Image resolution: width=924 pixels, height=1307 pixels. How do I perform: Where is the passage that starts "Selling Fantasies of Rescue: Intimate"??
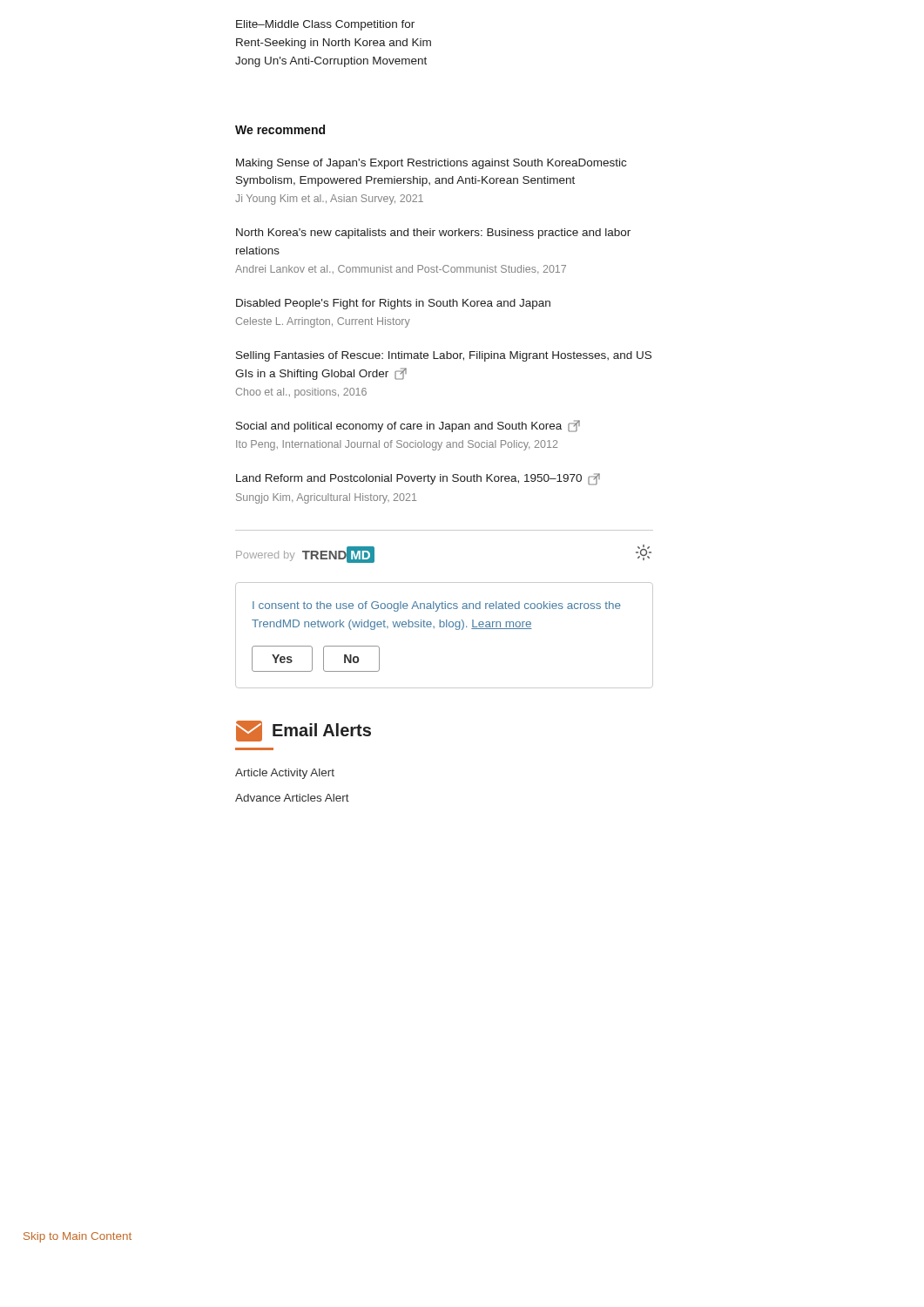point(444,356)
